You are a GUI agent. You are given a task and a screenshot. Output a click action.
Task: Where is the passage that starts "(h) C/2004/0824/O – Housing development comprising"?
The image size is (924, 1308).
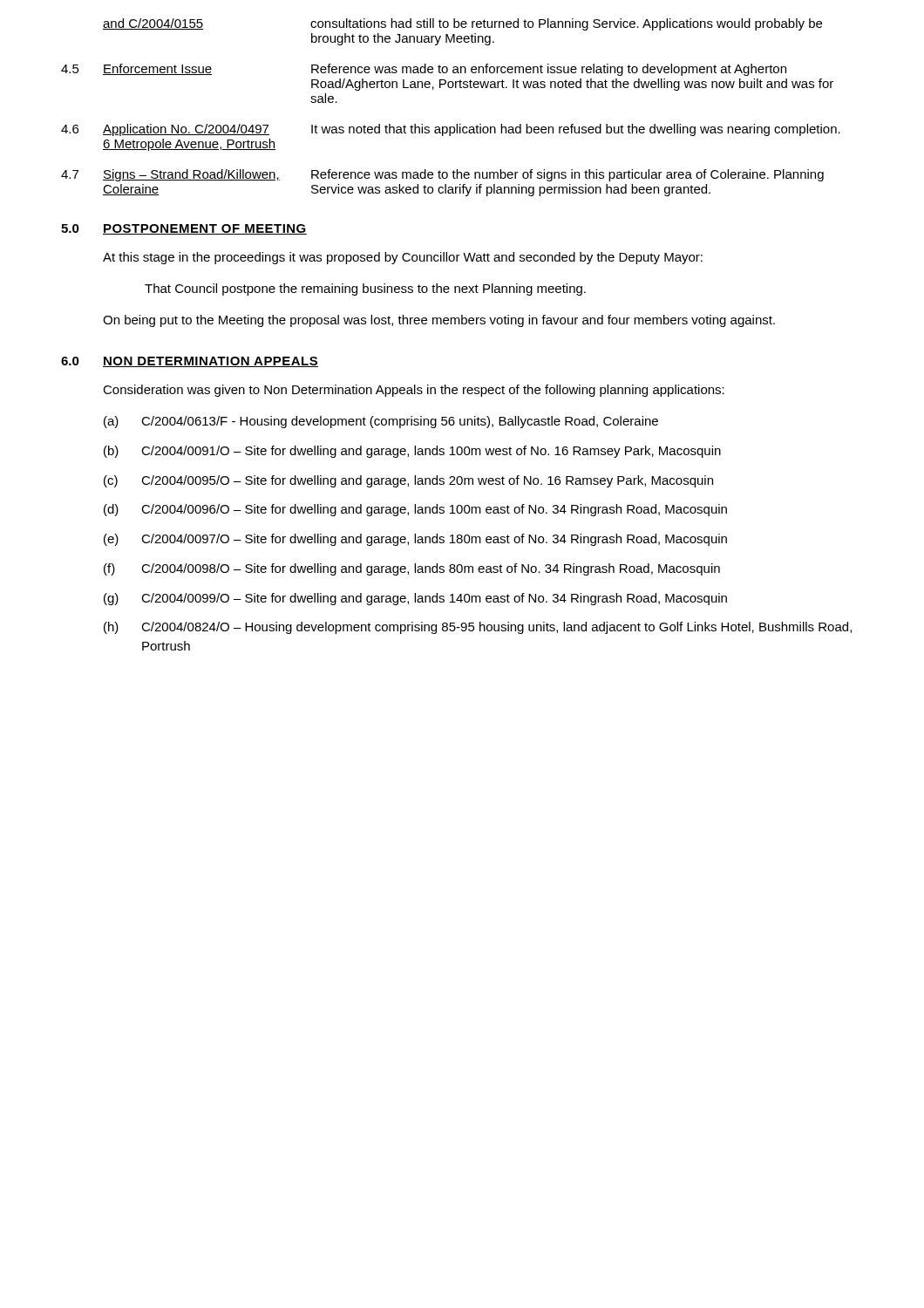tap(483, 637)
